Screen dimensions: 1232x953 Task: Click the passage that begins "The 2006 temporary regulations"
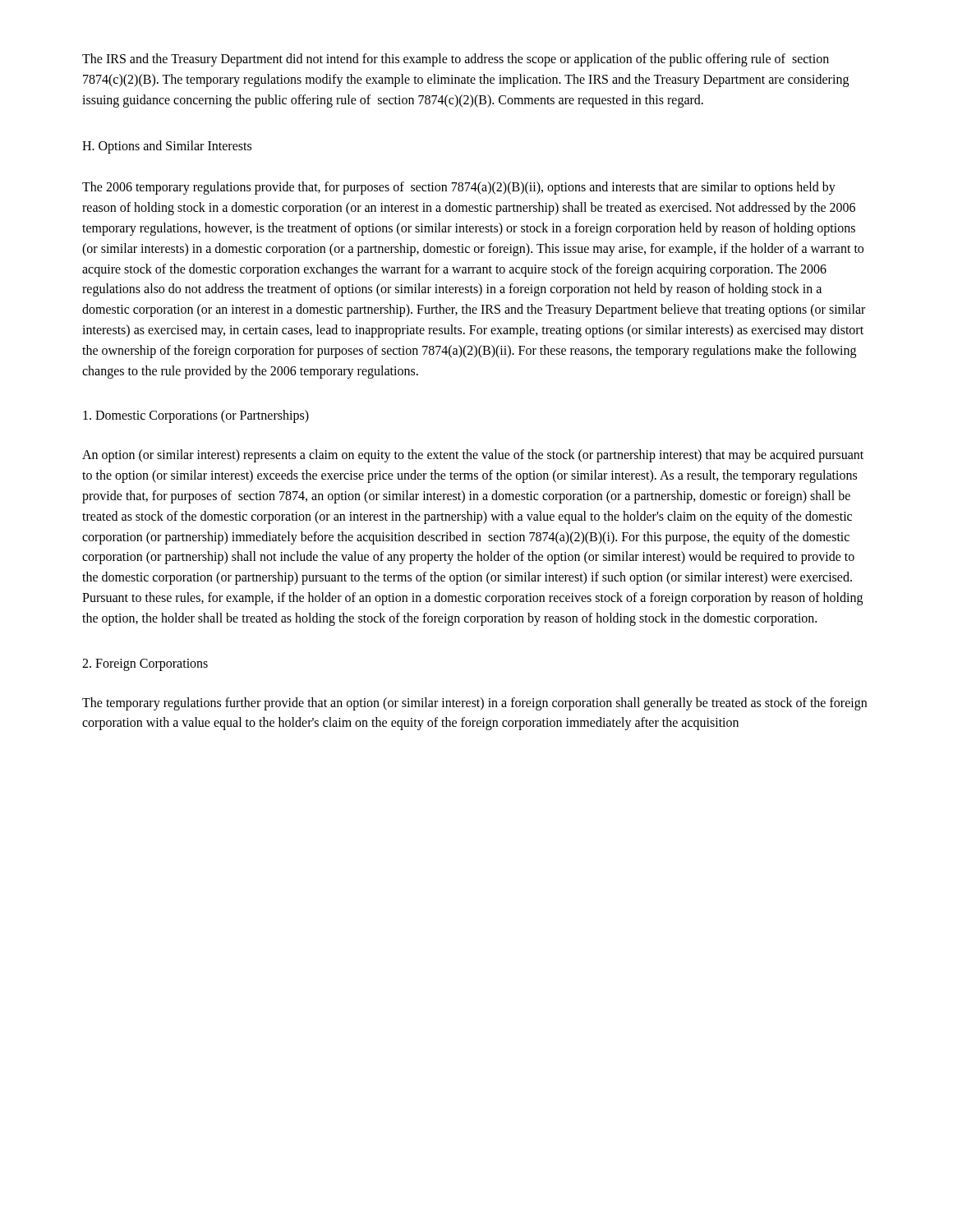474,279
